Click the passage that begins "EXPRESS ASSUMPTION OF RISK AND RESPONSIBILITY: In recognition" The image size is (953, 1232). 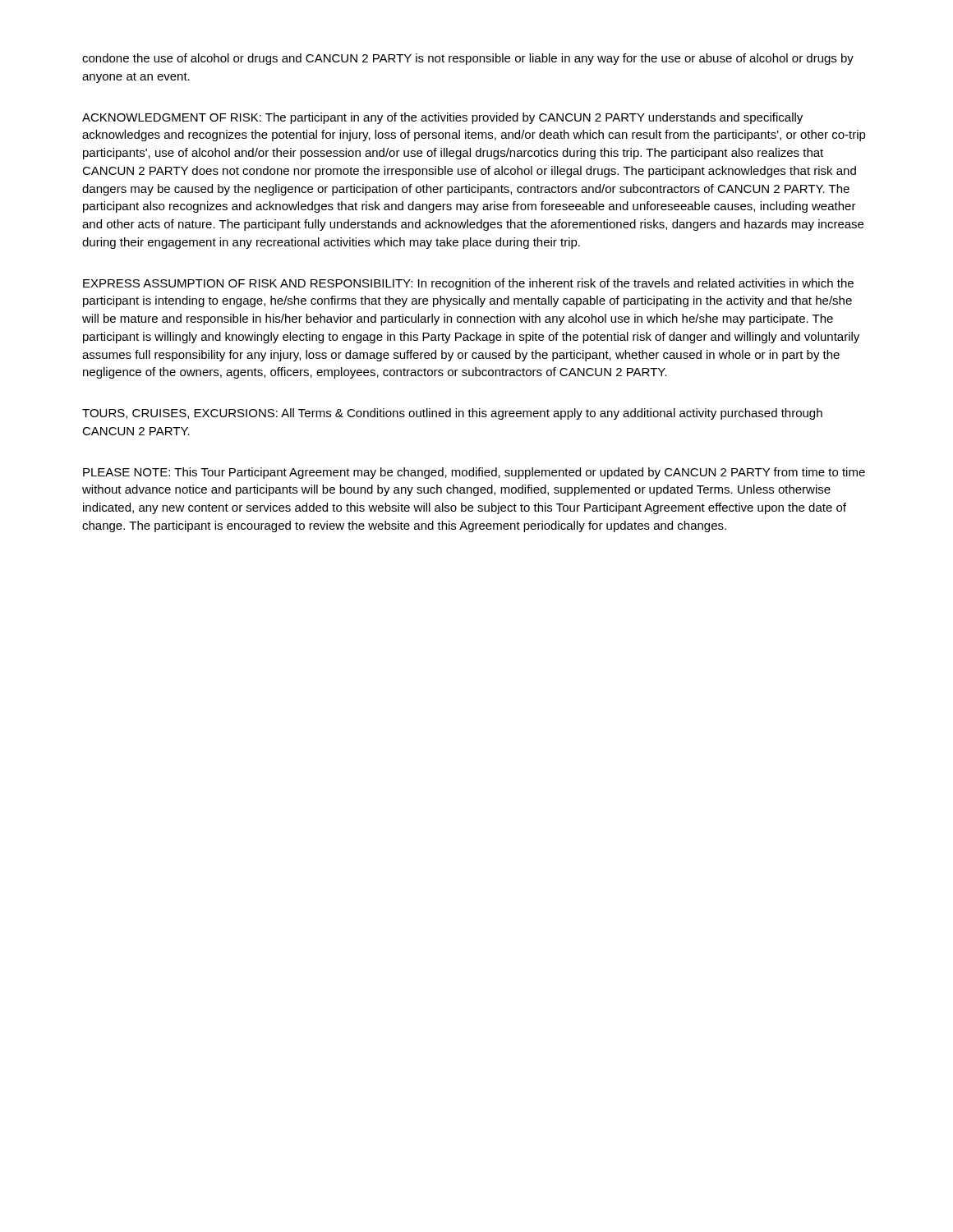click(x=471, y=327)
